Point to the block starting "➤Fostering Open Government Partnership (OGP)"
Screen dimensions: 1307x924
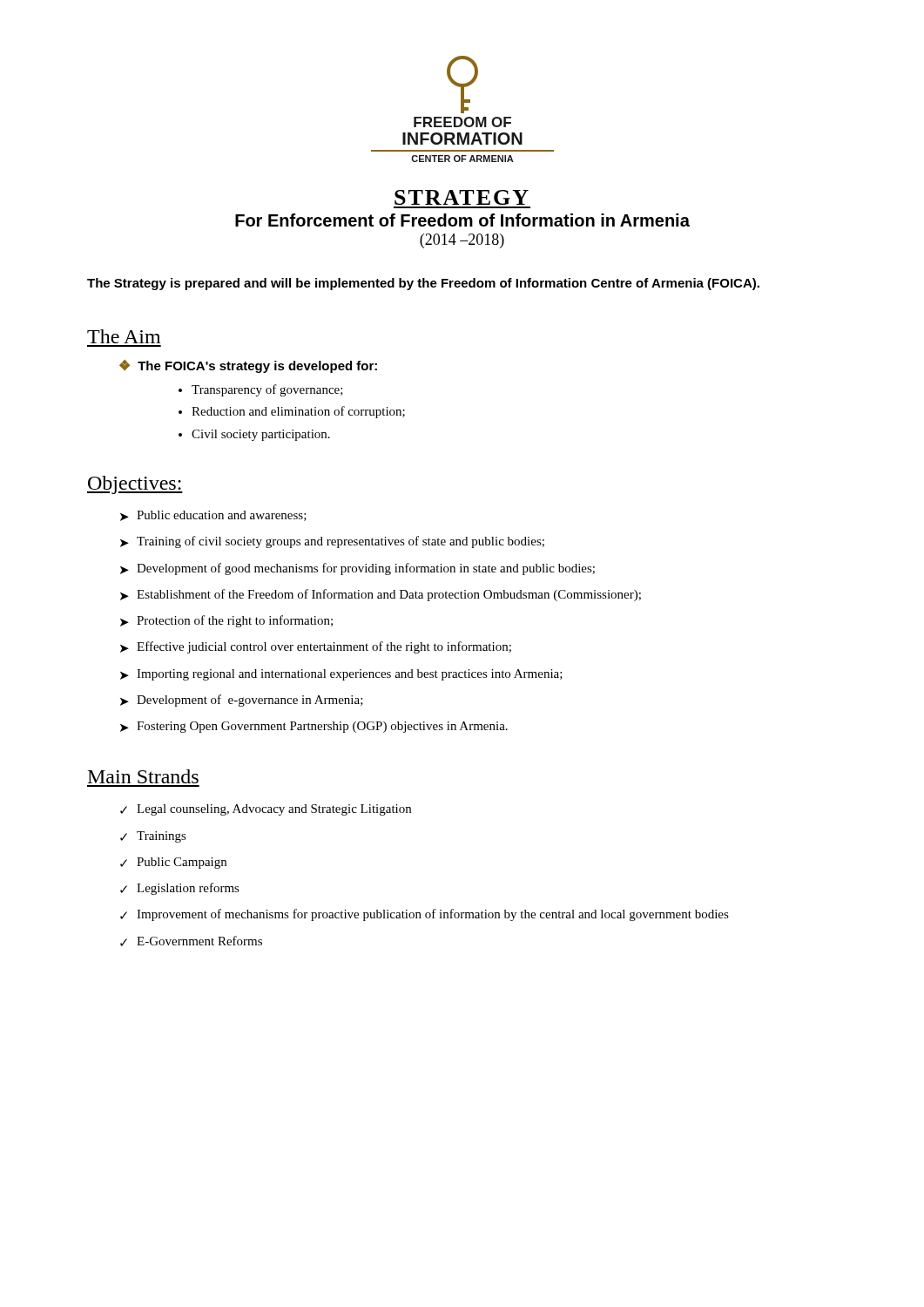pos(313,727)
